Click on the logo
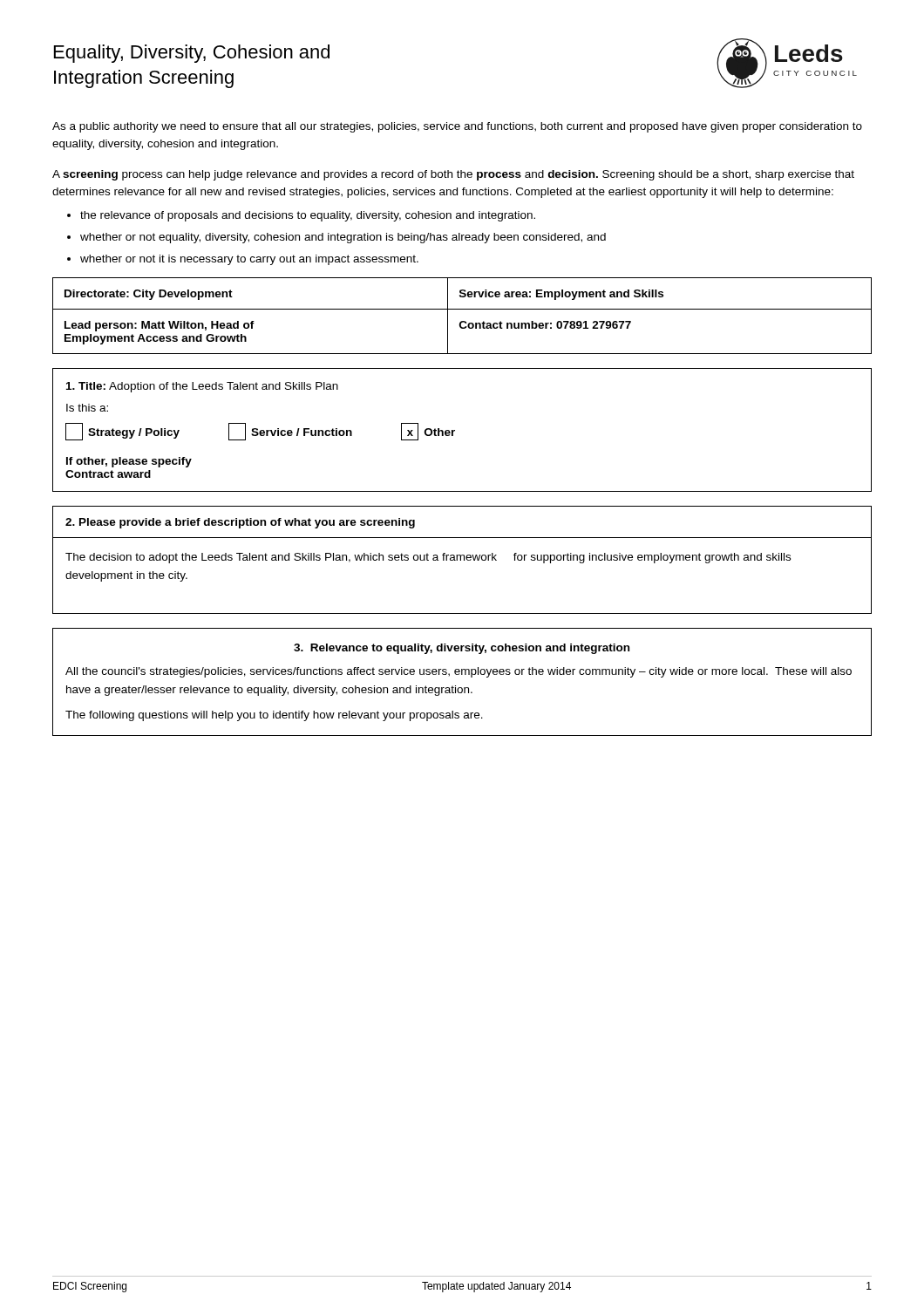 793,66
